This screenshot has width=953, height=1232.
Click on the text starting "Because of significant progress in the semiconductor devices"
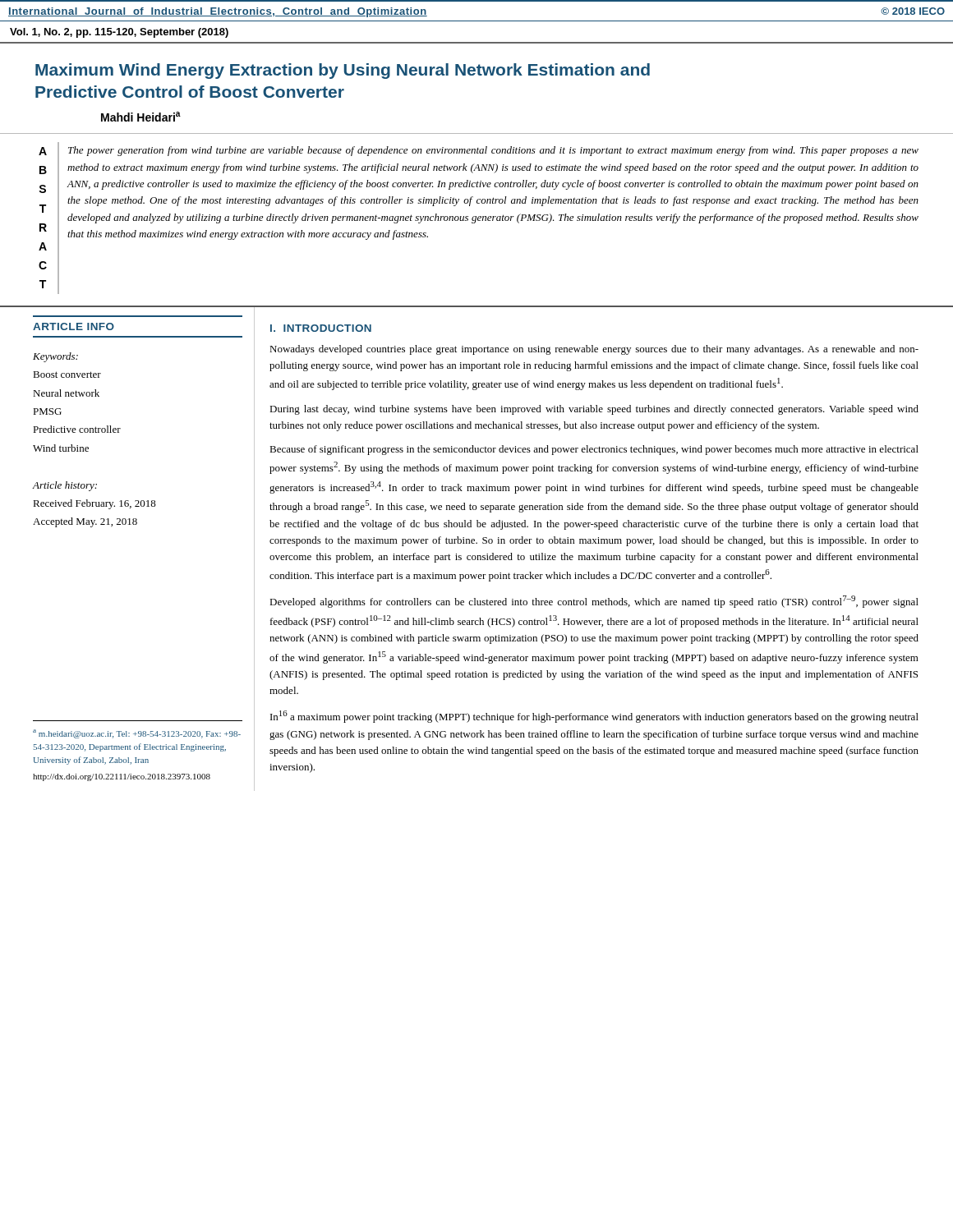[594, 512]
